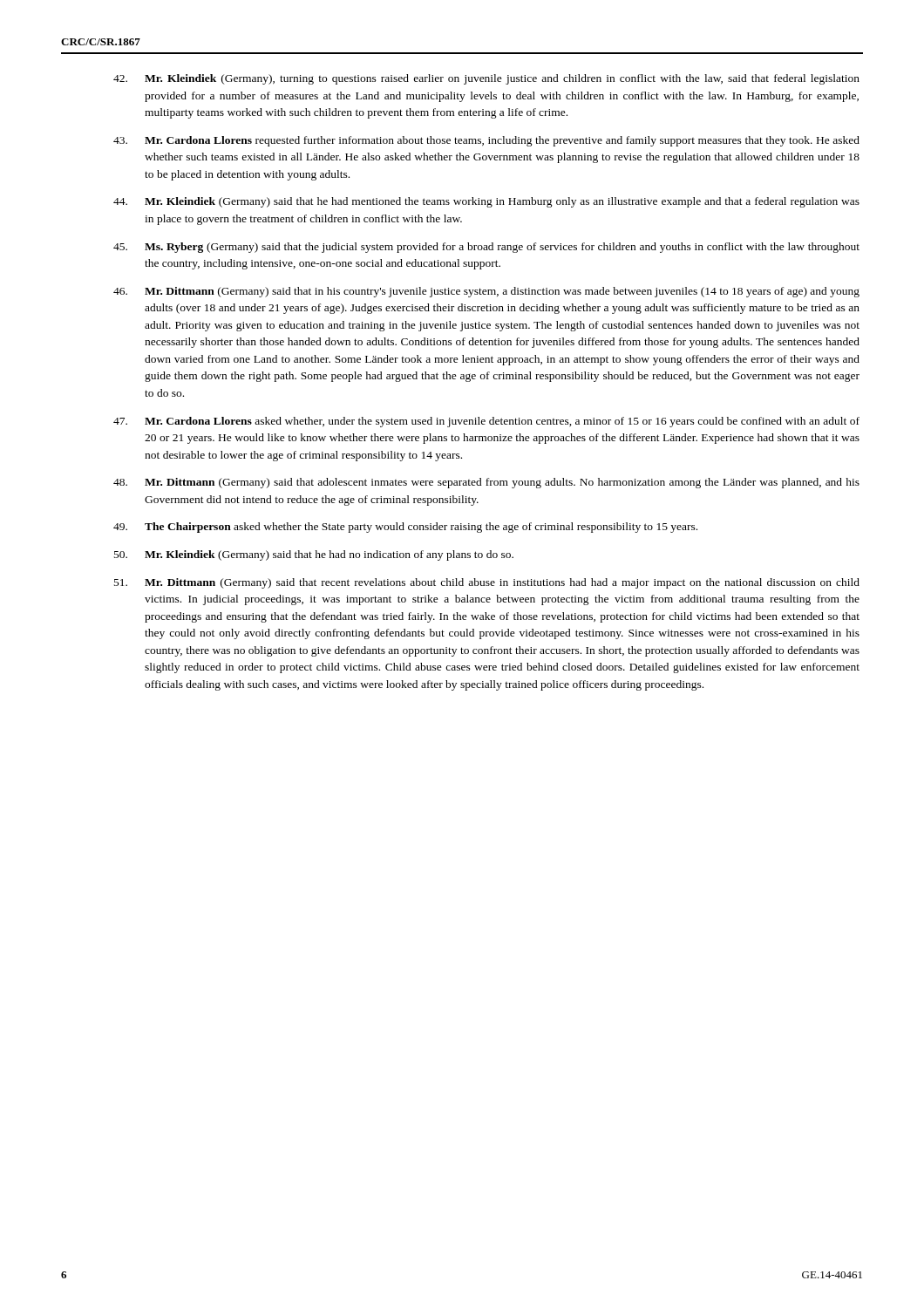Screen dimensions: 1308x924
Task: Click on the text block starting "Mr. Cardona Llorens requested further information"
Action: (x=486, y=157)
